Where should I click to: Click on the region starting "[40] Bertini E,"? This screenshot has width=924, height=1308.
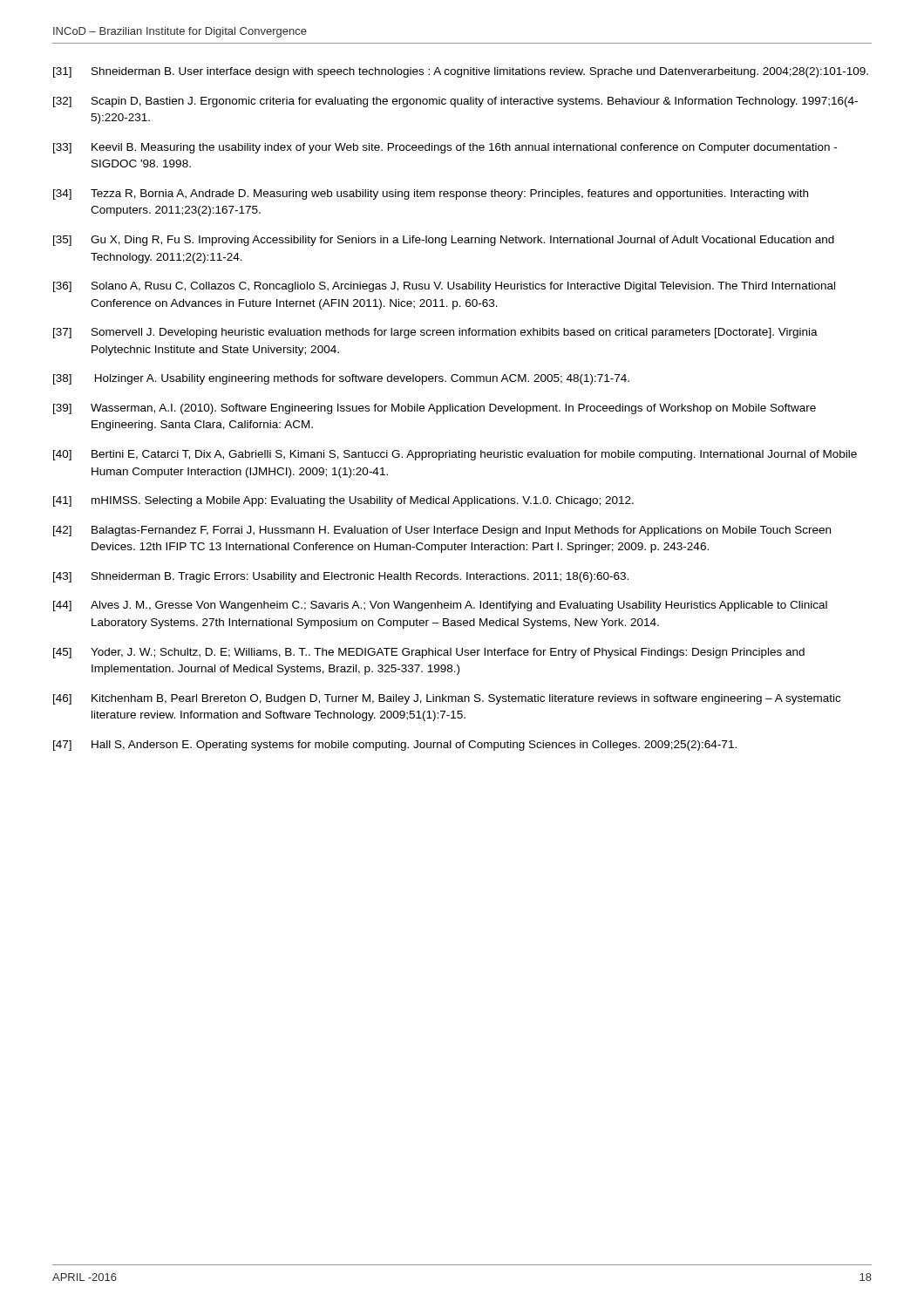pyautogui.click(x=462, y=463)
